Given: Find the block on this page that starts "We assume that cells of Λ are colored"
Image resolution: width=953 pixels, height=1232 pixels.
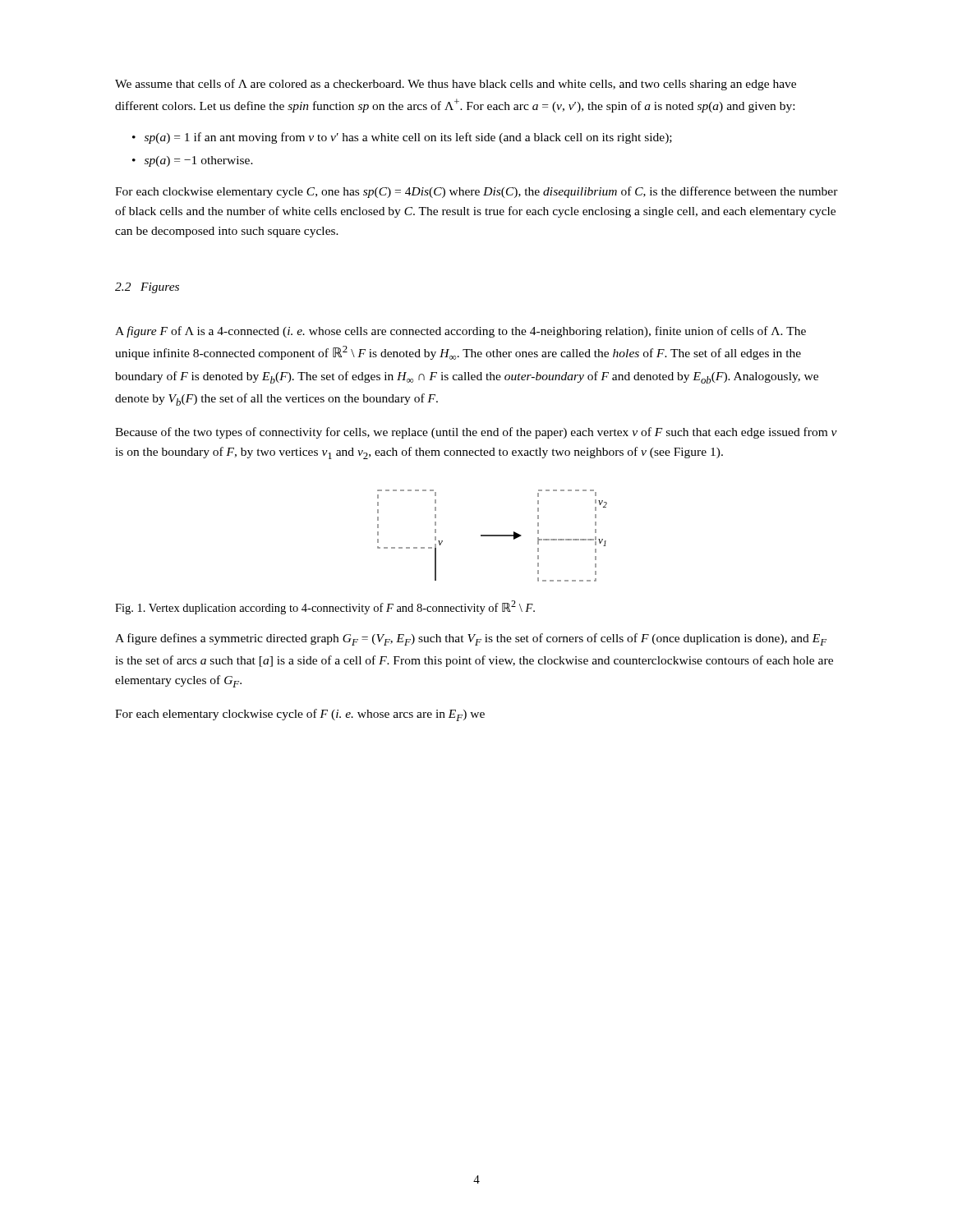Looking at the screenshot, I should click(456, 94).
